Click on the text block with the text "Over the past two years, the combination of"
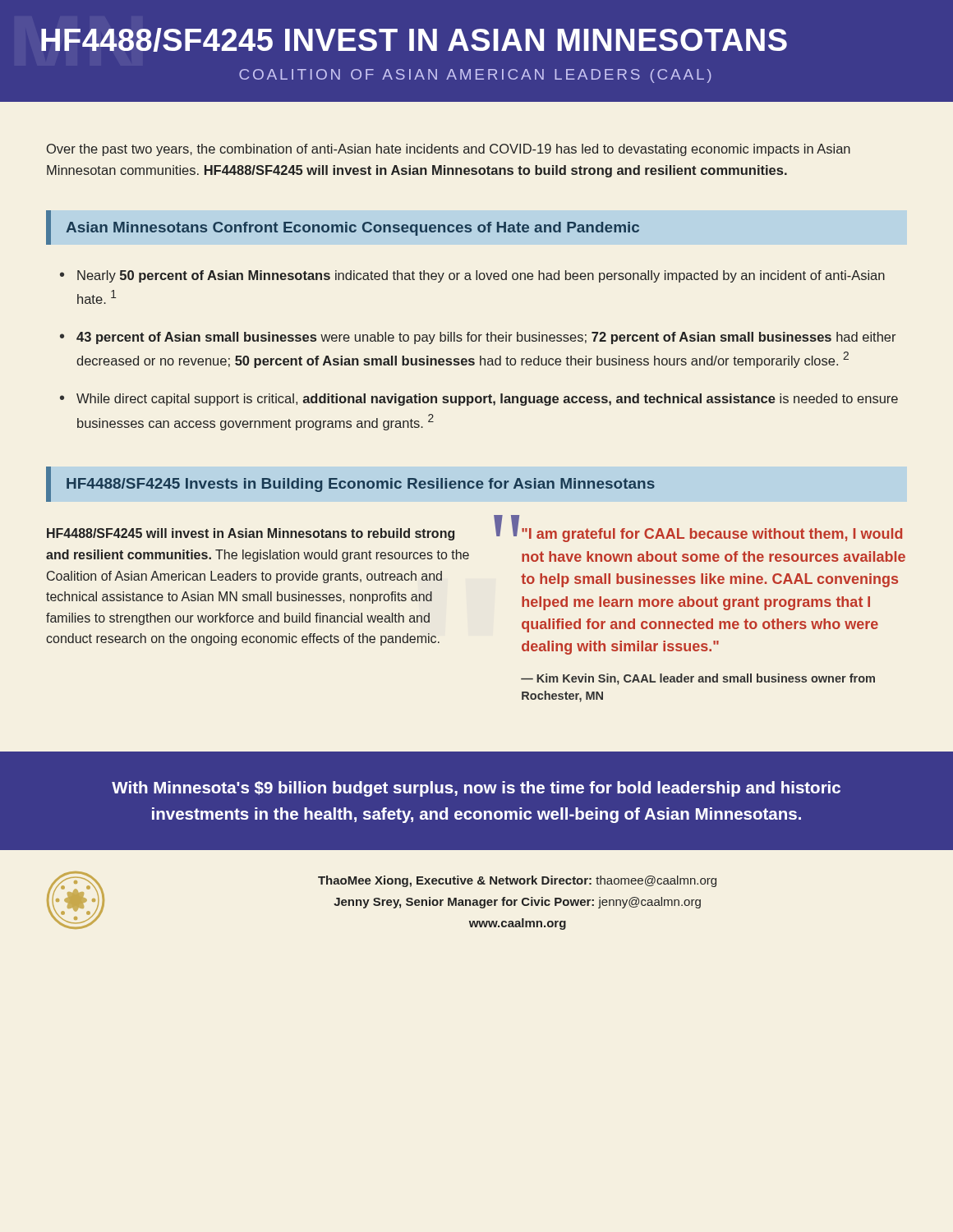Image resolution: width=953 pixels, height=1232 pixels. (x=448, y=159)
